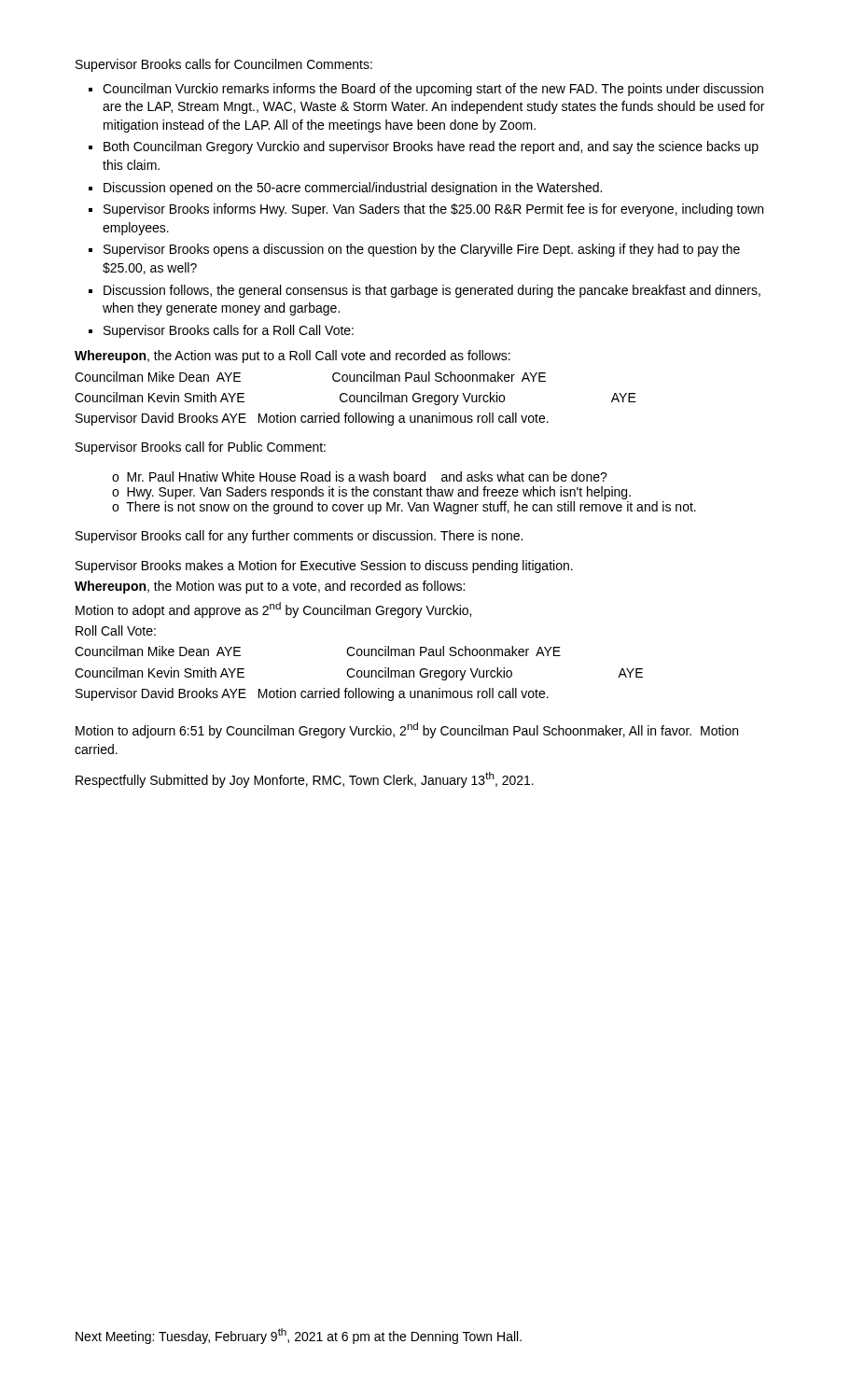Where is the passage that starts "Respectfully Submitted by"?
850x1400 pixels.
pos(305,778)
